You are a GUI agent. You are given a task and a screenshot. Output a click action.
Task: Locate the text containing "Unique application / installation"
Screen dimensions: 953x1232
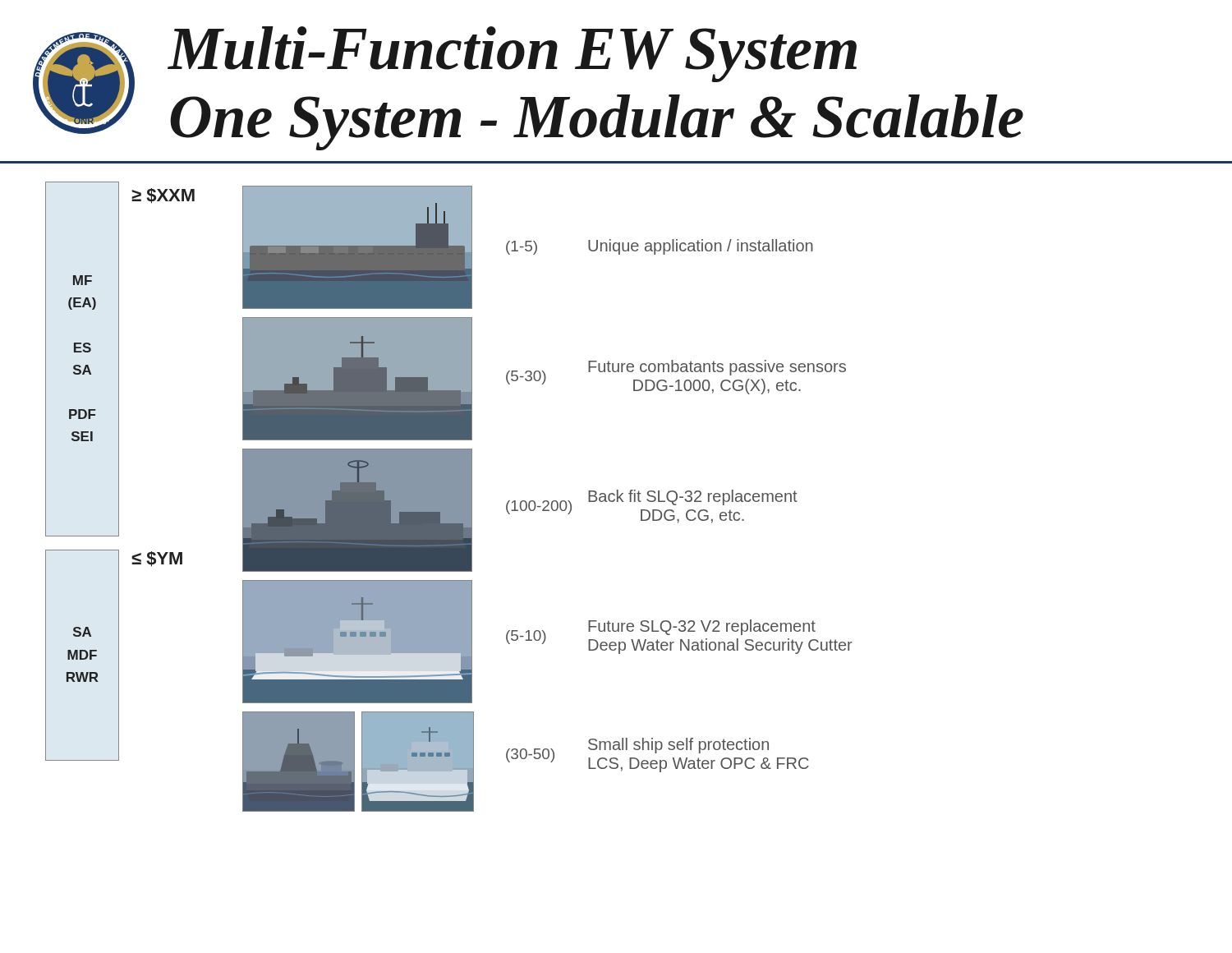tap(701, 246)
